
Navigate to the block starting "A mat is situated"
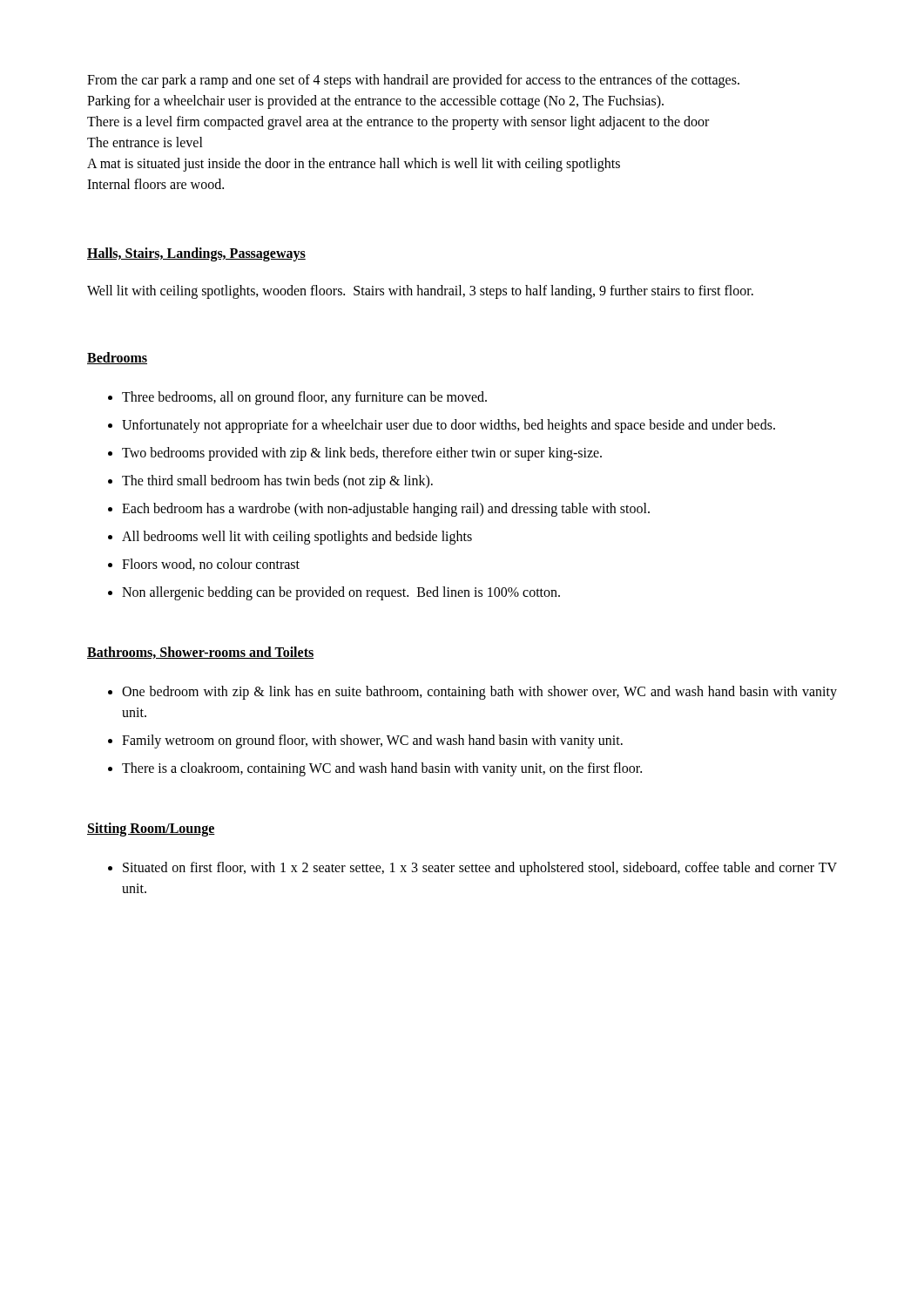[x=462, y=164]
